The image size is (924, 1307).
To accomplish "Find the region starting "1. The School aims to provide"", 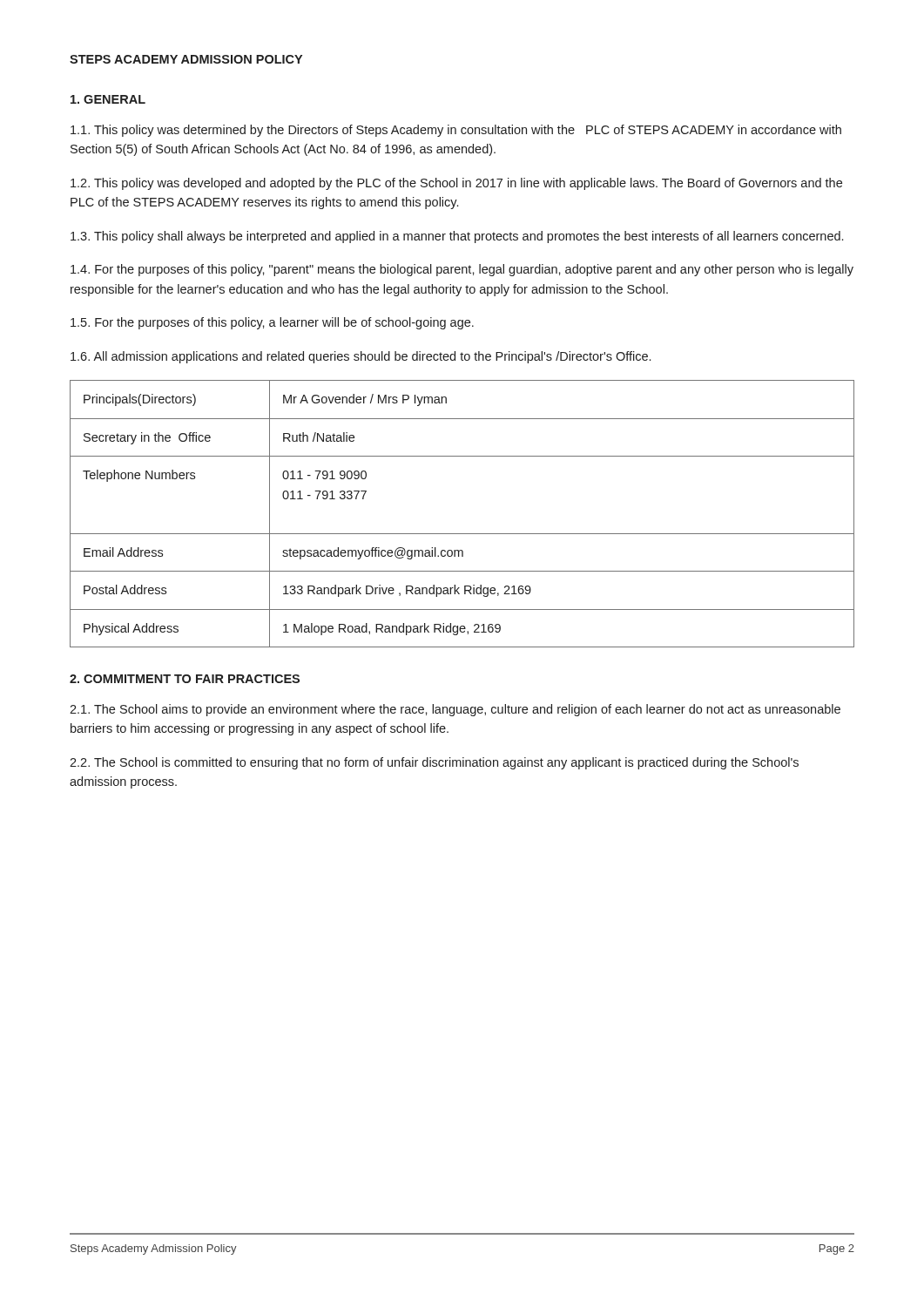I will (x=455, y=719).
